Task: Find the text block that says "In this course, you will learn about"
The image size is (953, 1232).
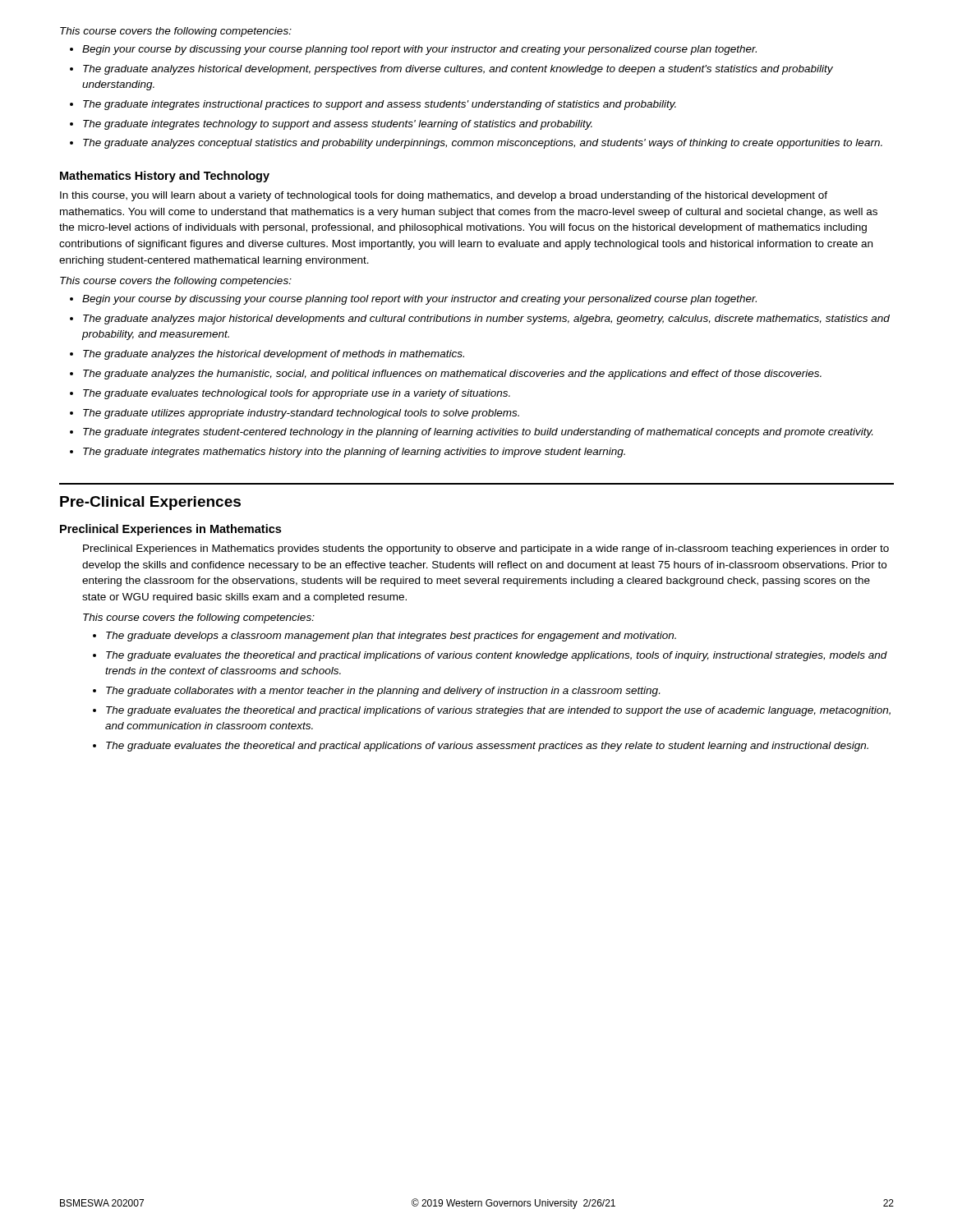Action: [468, 227]
